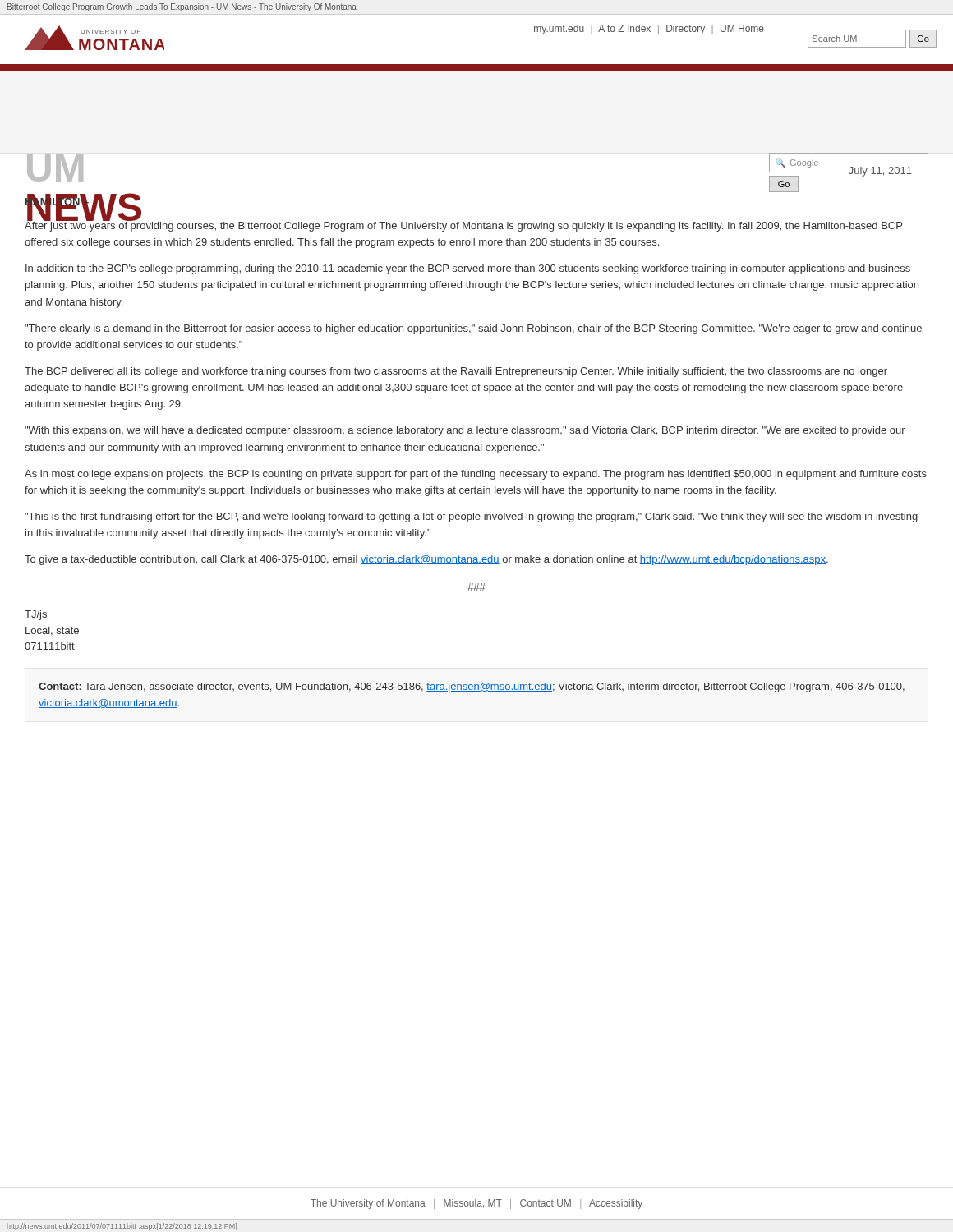This screenshot has height=1232, width=953.
Task: Locate the text block that reads "After just two"
Action: click(x=464, y=234)
